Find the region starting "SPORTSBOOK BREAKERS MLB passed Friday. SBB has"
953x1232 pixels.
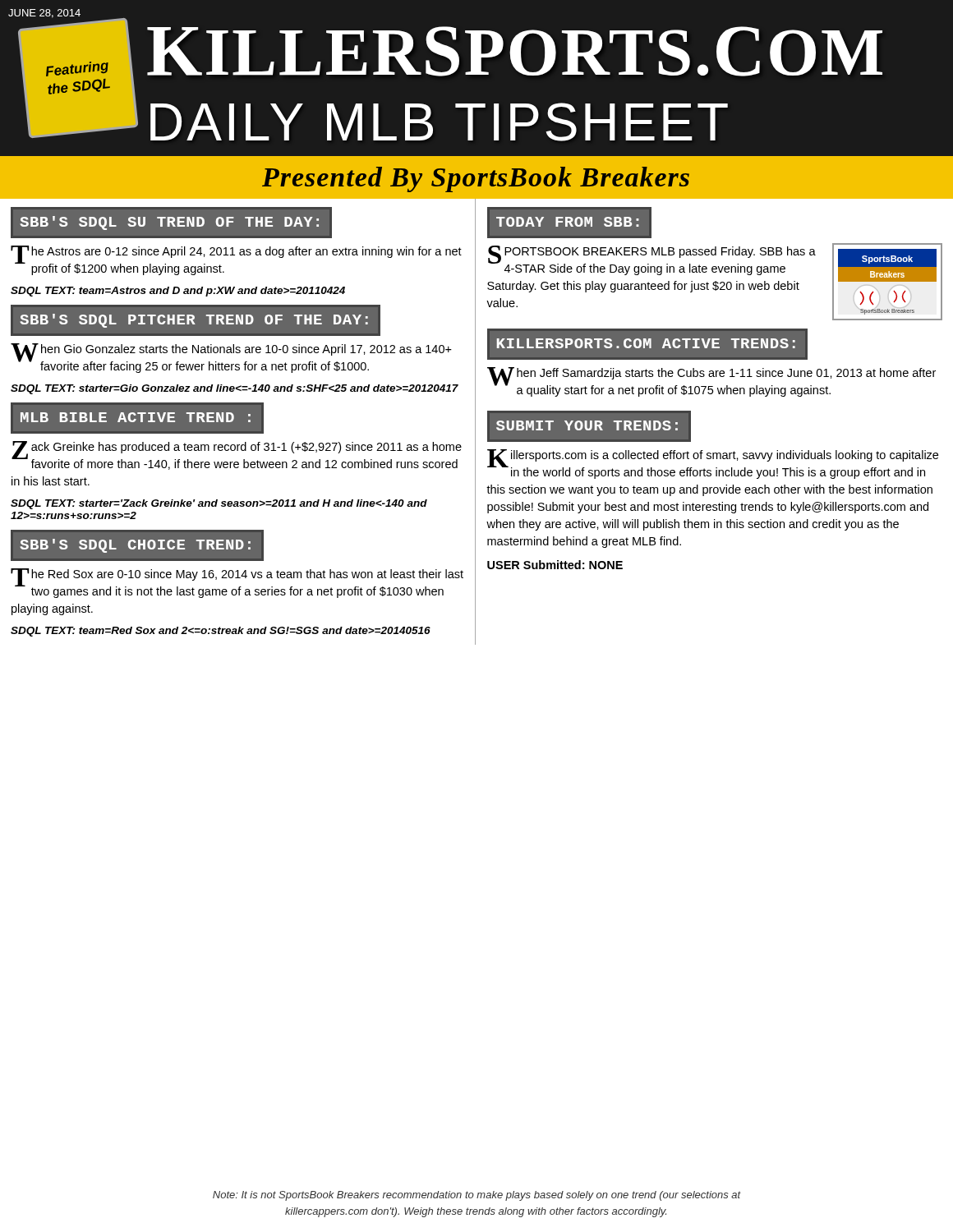coord(651,276)
